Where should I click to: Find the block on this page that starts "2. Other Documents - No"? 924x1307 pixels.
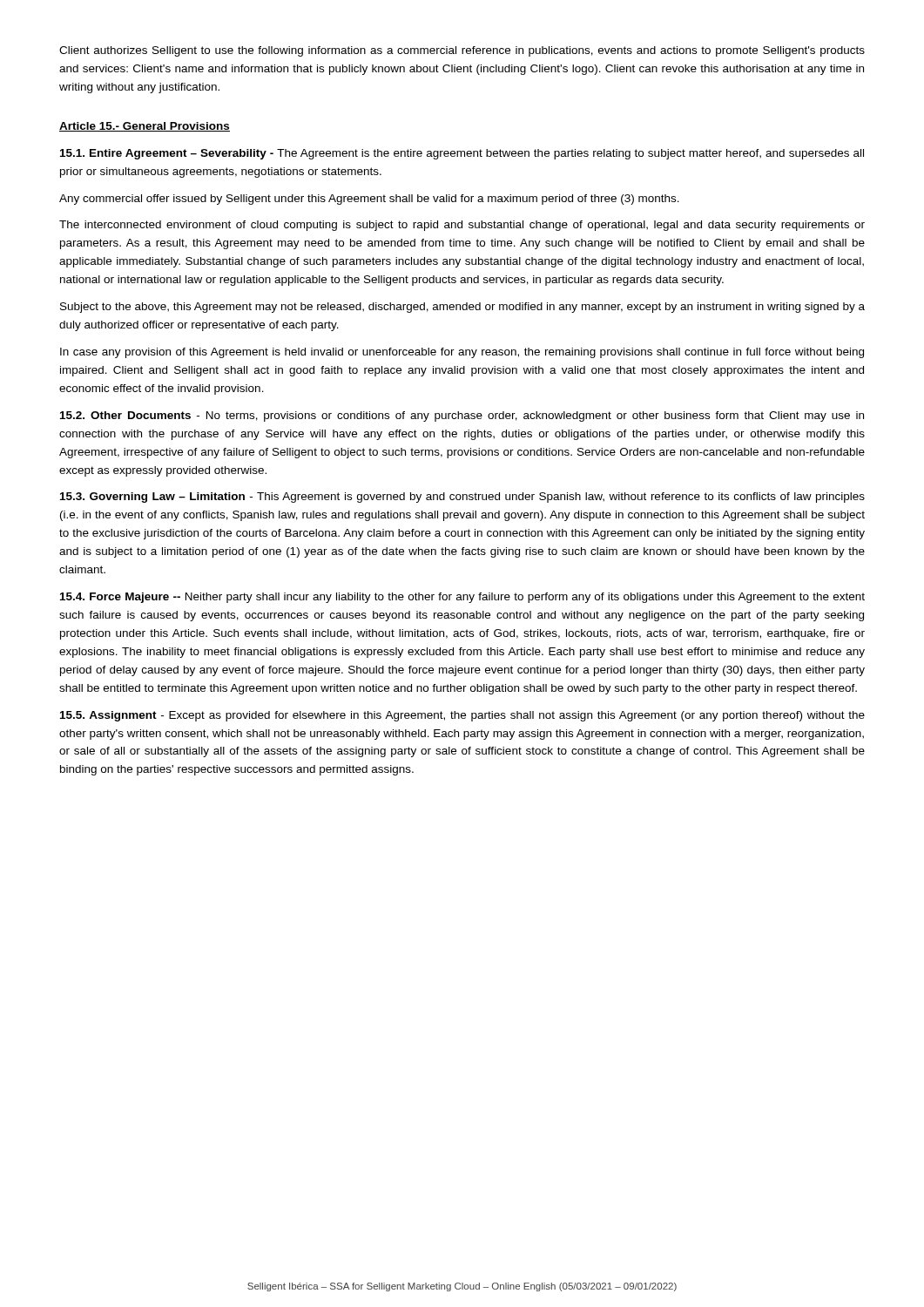[x=462, y=443]
